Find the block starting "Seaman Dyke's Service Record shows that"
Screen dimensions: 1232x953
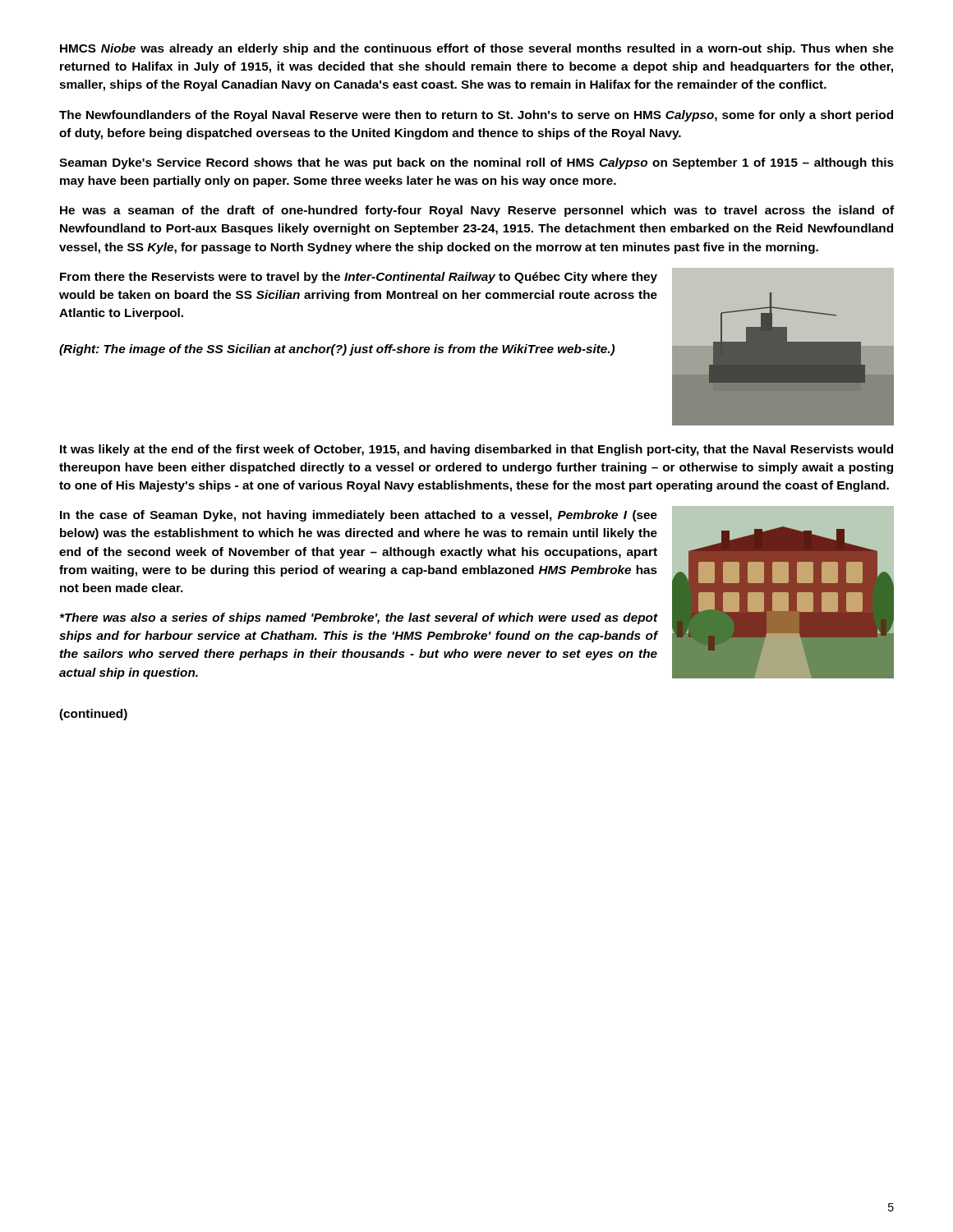476,171
